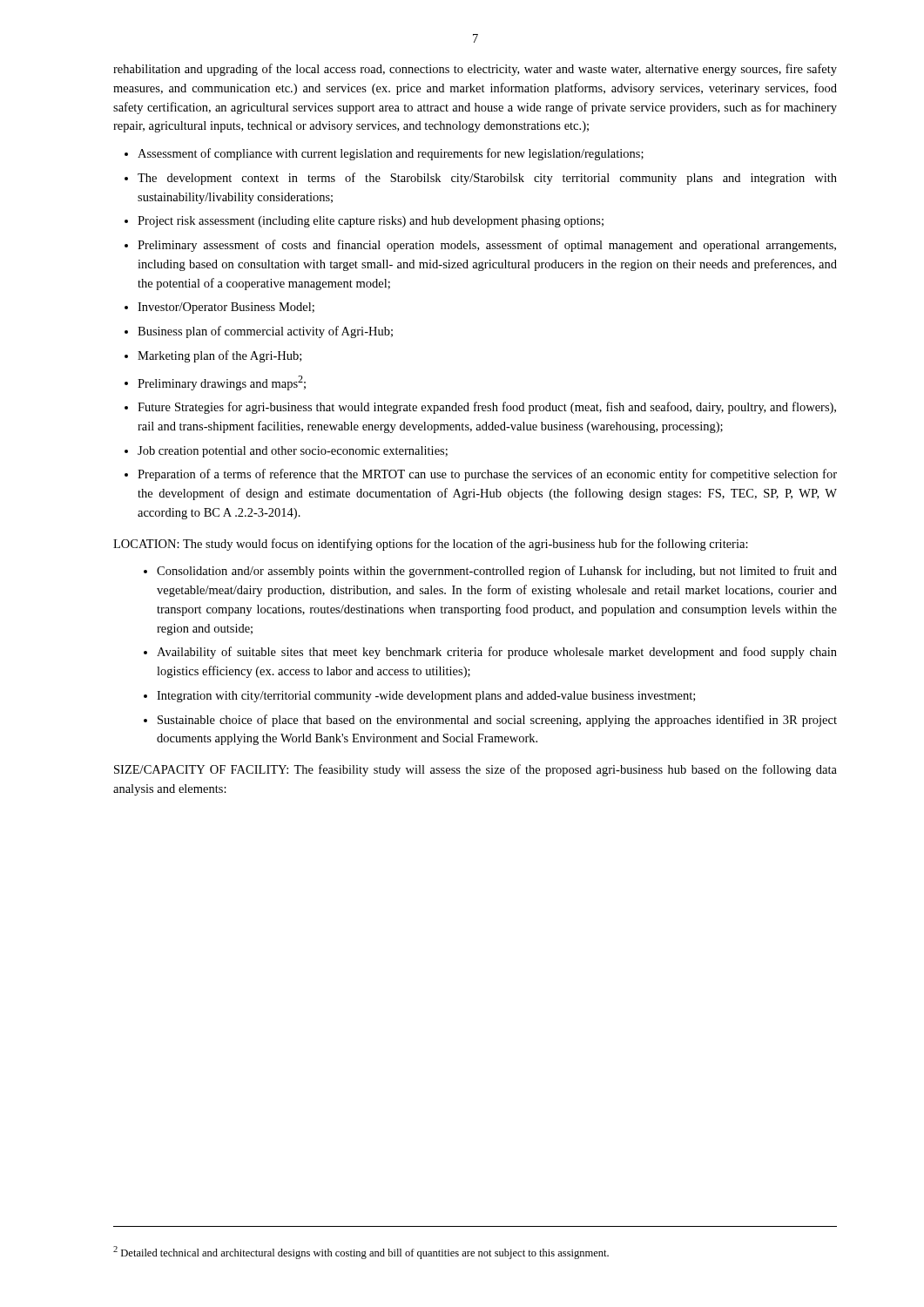Where is the passage that starts "Availability of suitable sites that meet"?
The width and height of the screenshot is (924, 1307).
pos(497,662)
